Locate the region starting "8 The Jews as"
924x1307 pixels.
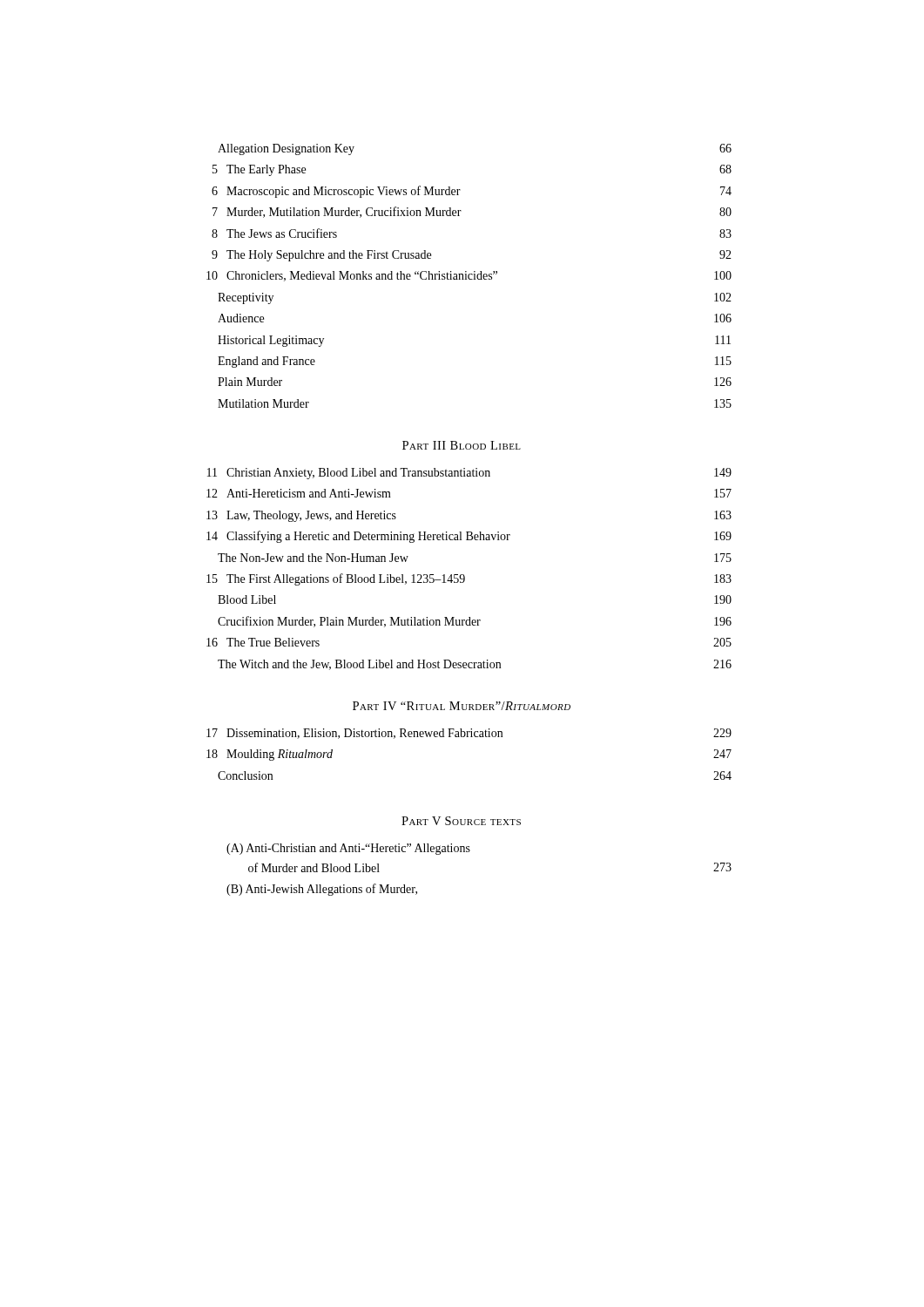tap(277, 232)
